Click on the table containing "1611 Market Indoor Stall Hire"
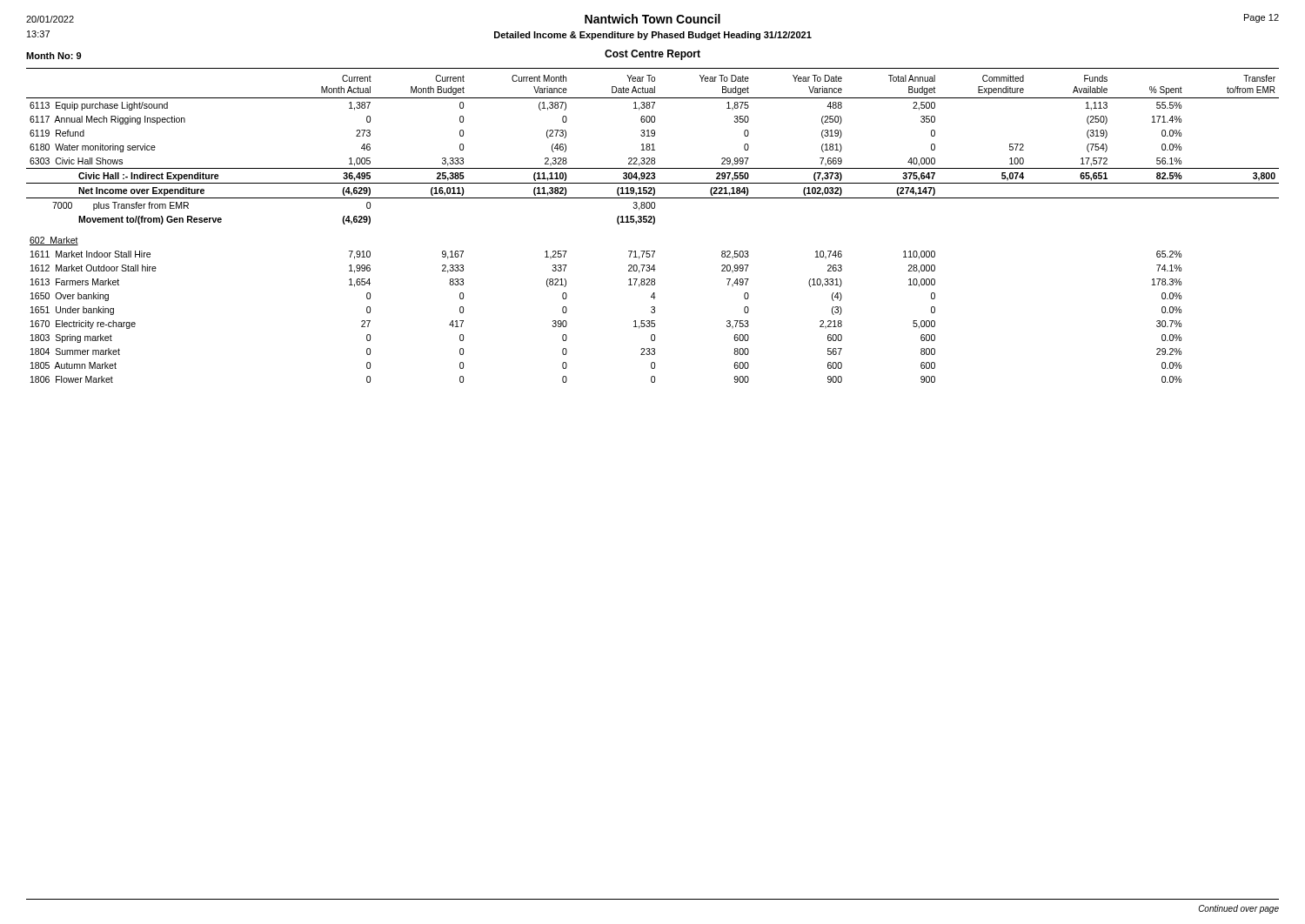The image size is (1305, 924). coord(652,229)
